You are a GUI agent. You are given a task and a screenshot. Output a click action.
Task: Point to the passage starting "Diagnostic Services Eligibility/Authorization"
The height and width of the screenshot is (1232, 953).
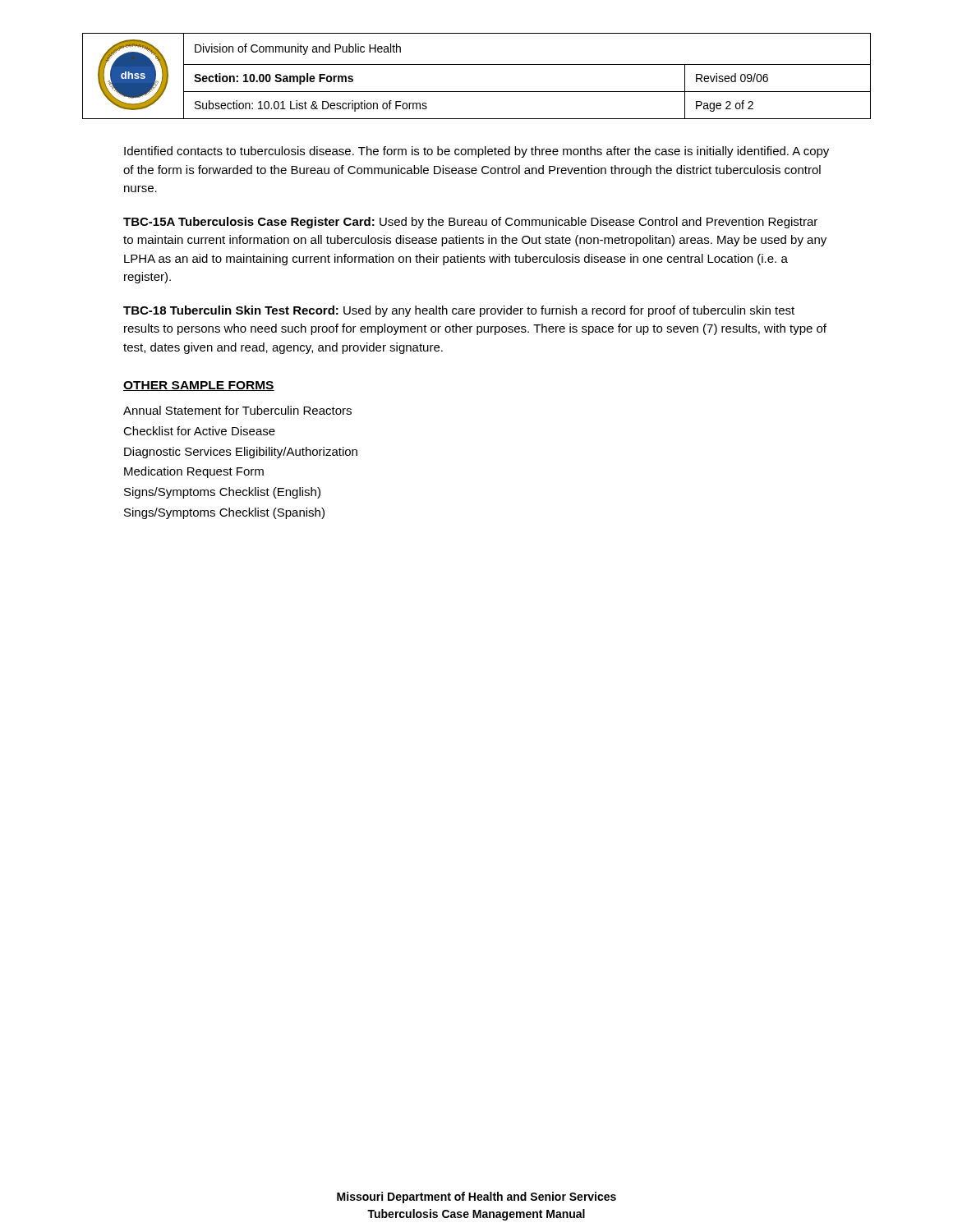click(x=241, y=451)
